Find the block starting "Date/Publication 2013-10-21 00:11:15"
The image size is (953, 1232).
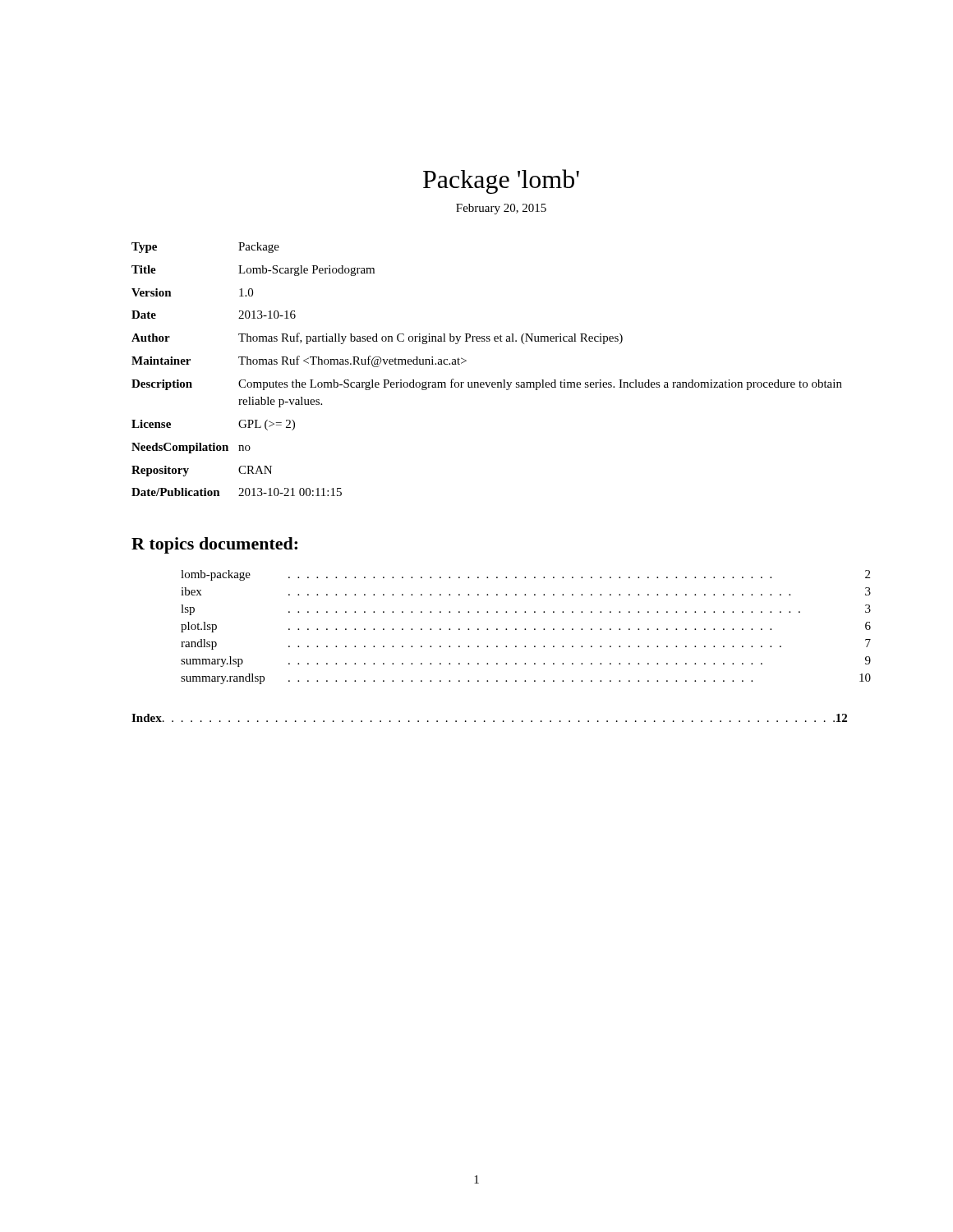pyautogui.click(x=237, y=492)
